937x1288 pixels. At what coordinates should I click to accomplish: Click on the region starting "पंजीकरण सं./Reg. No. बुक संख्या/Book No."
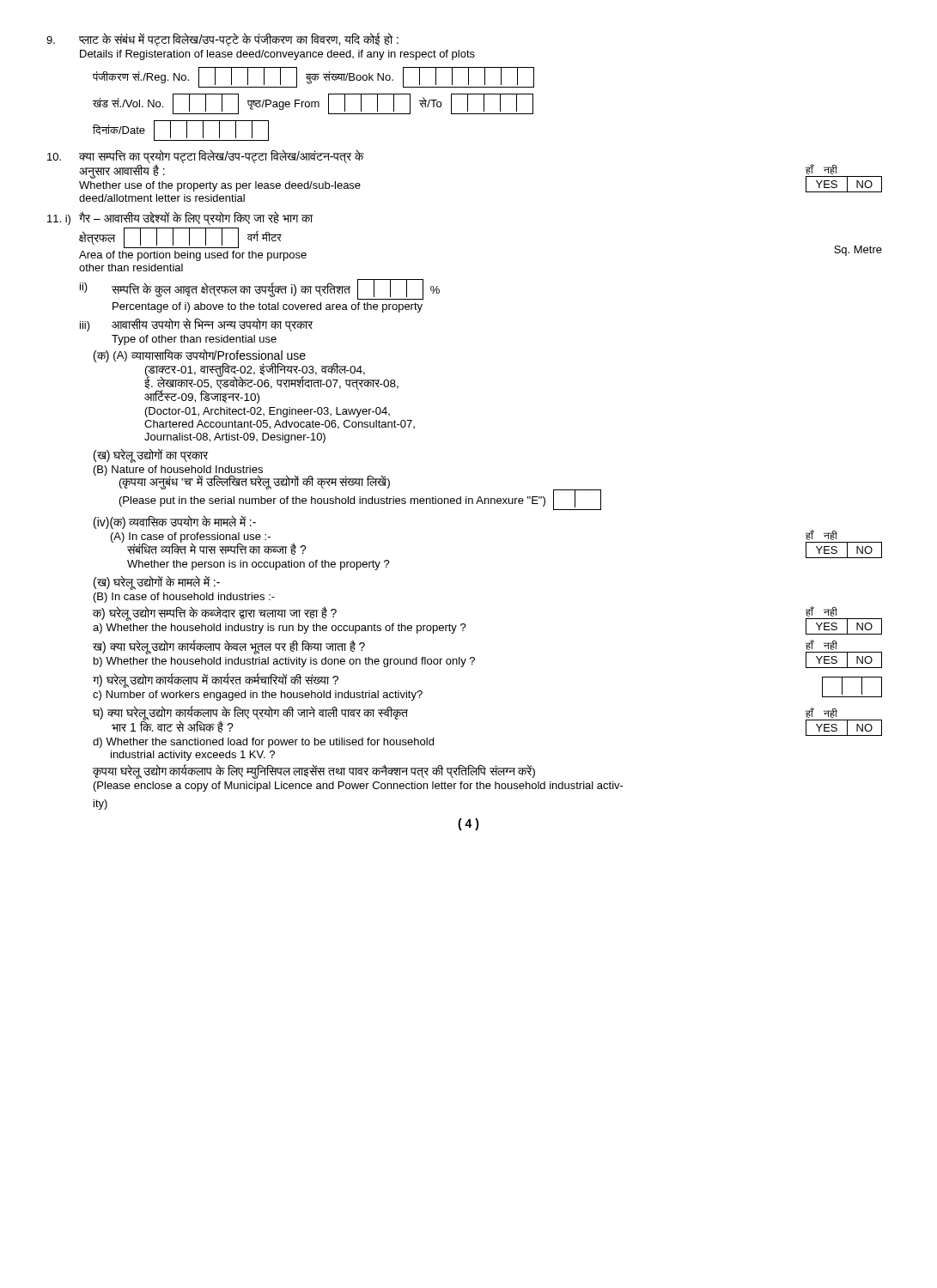tap(313, 77)
